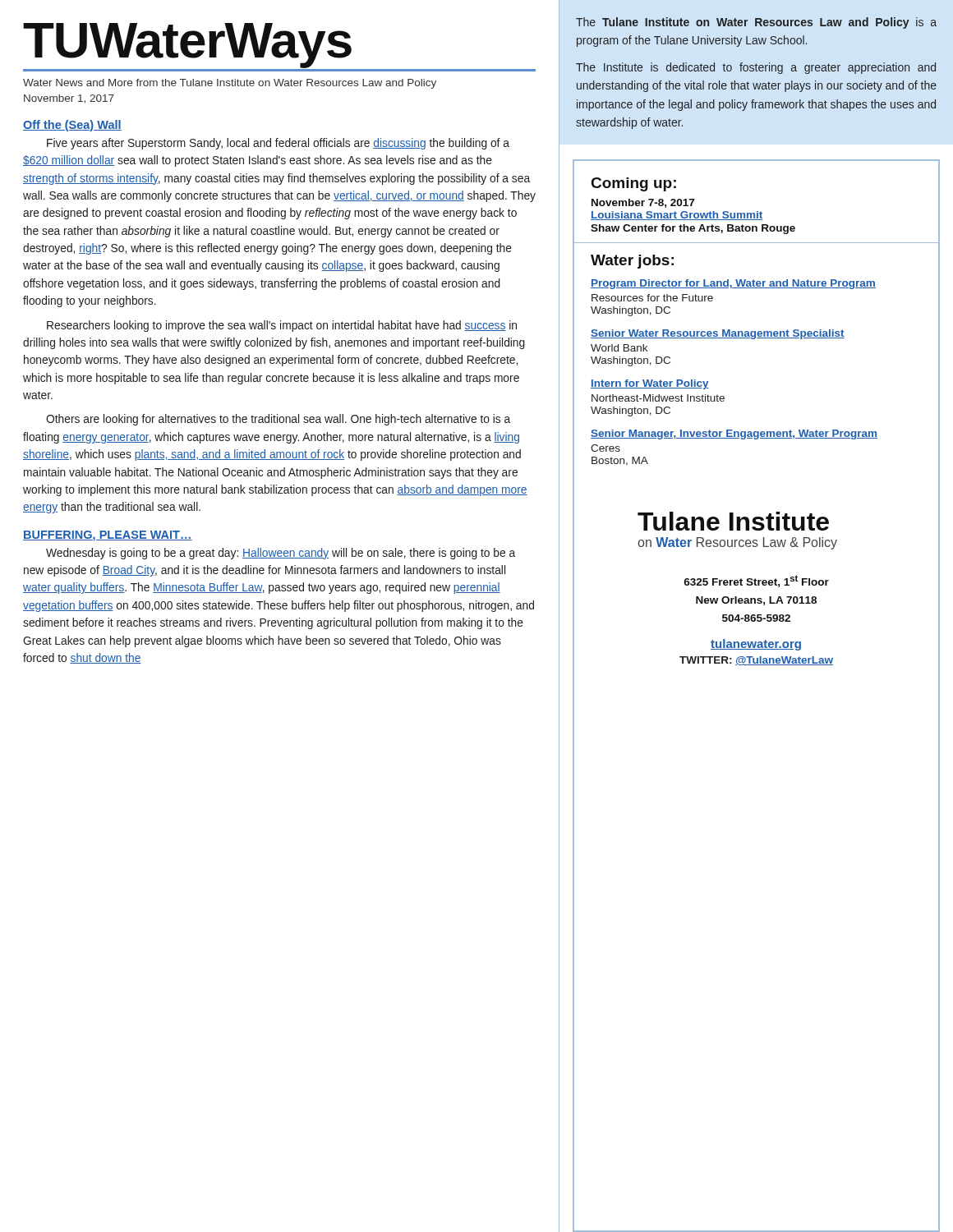
Task: Point to the block beginning "Researchers looking to improve the sea wall's impact"
Action: pos(274,360)
